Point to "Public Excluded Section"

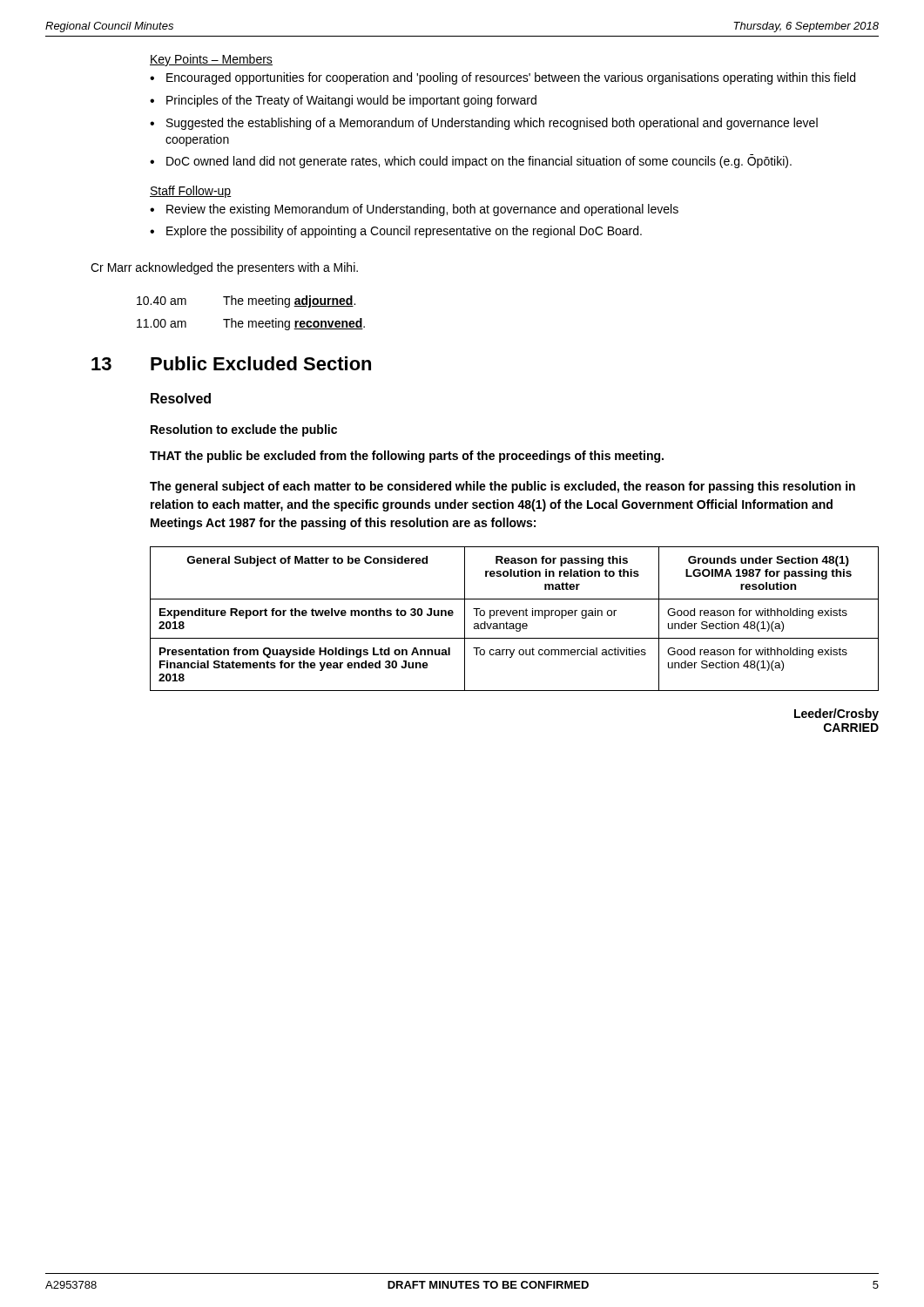pos(261,364)
